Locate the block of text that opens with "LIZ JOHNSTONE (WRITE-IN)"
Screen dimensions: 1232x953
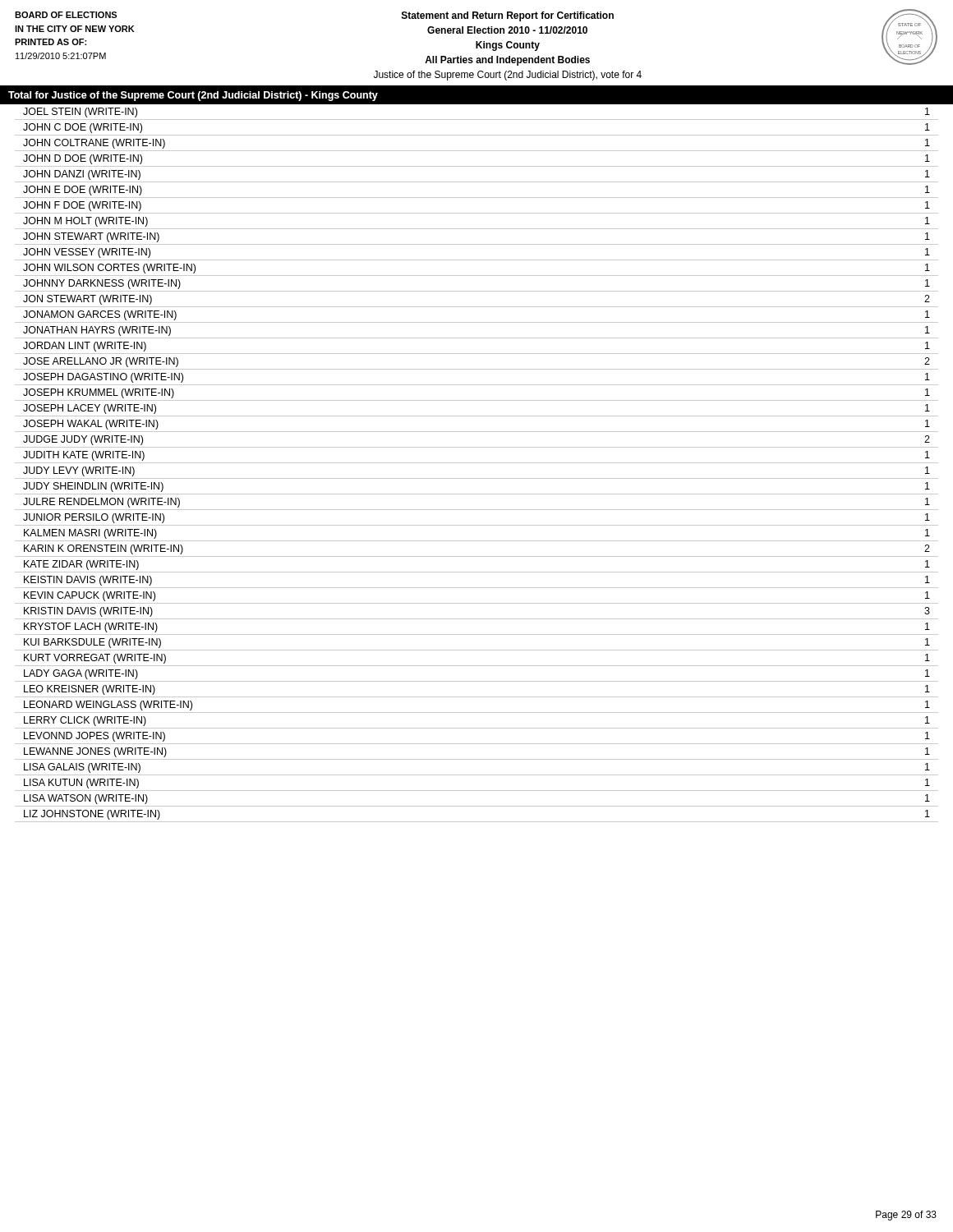(476, 814)
